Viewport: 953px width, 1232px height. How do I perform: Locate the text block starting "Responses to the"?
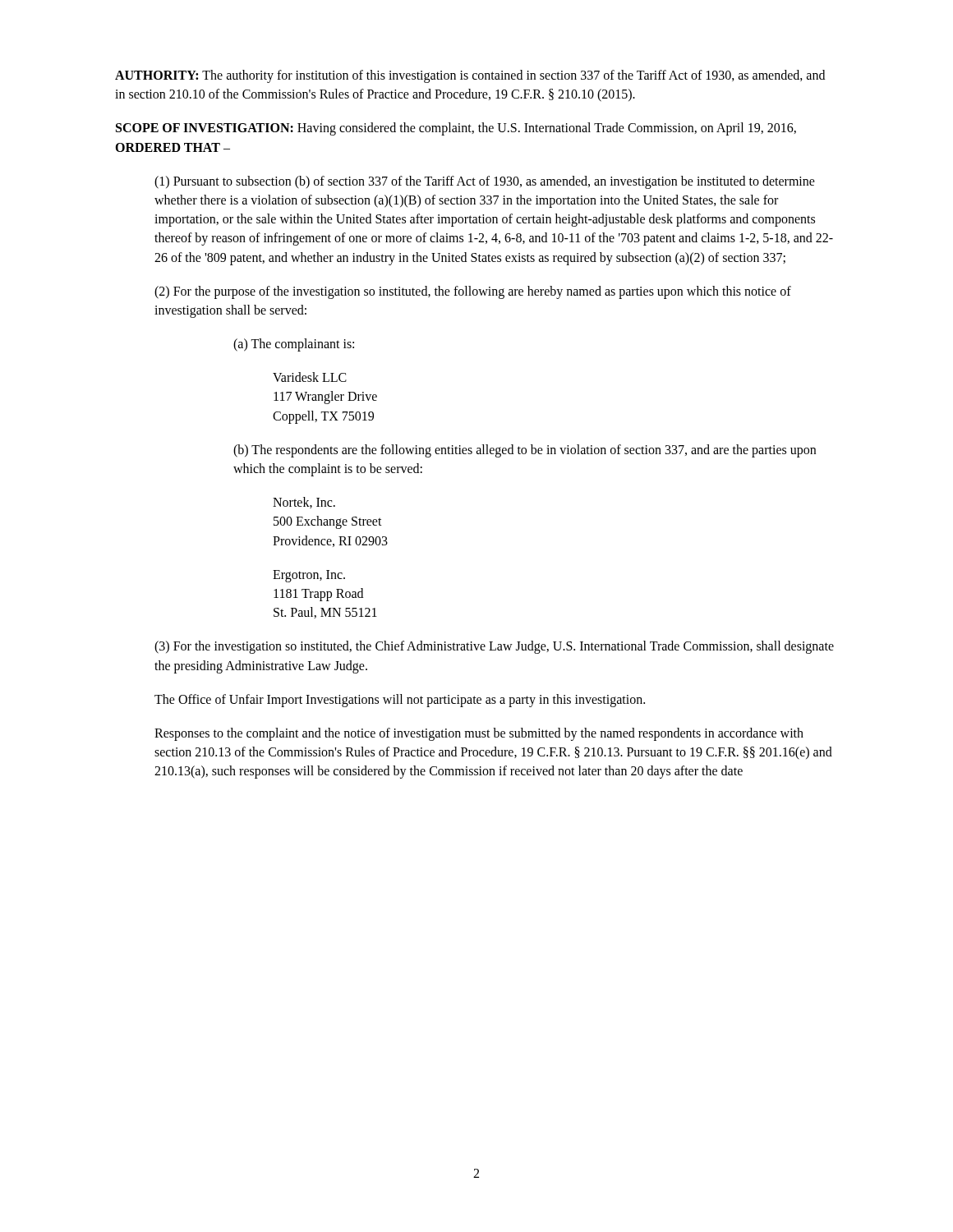coord(496,752)
